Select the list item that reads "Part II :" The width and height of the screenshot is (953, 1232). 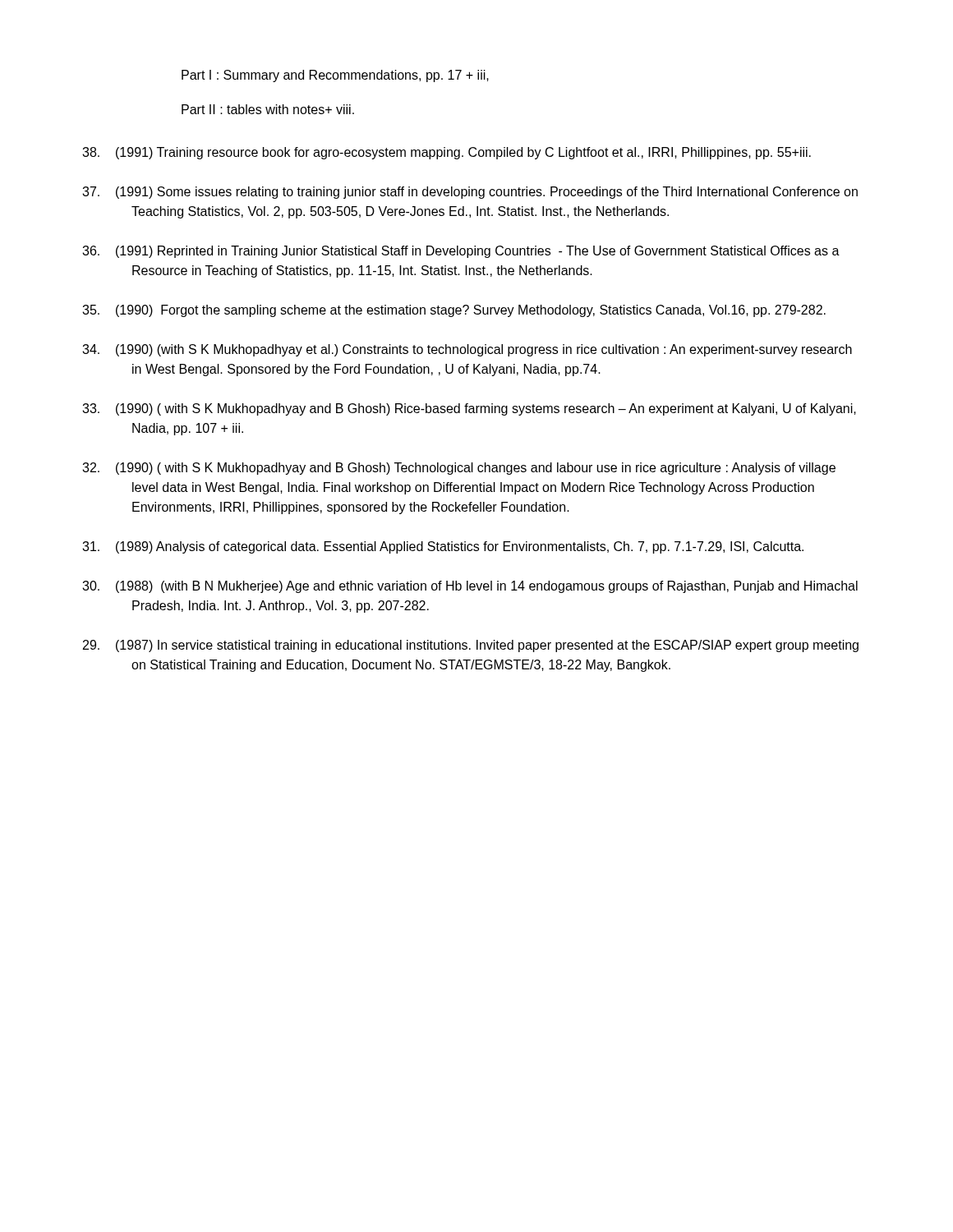click(268, 110)
